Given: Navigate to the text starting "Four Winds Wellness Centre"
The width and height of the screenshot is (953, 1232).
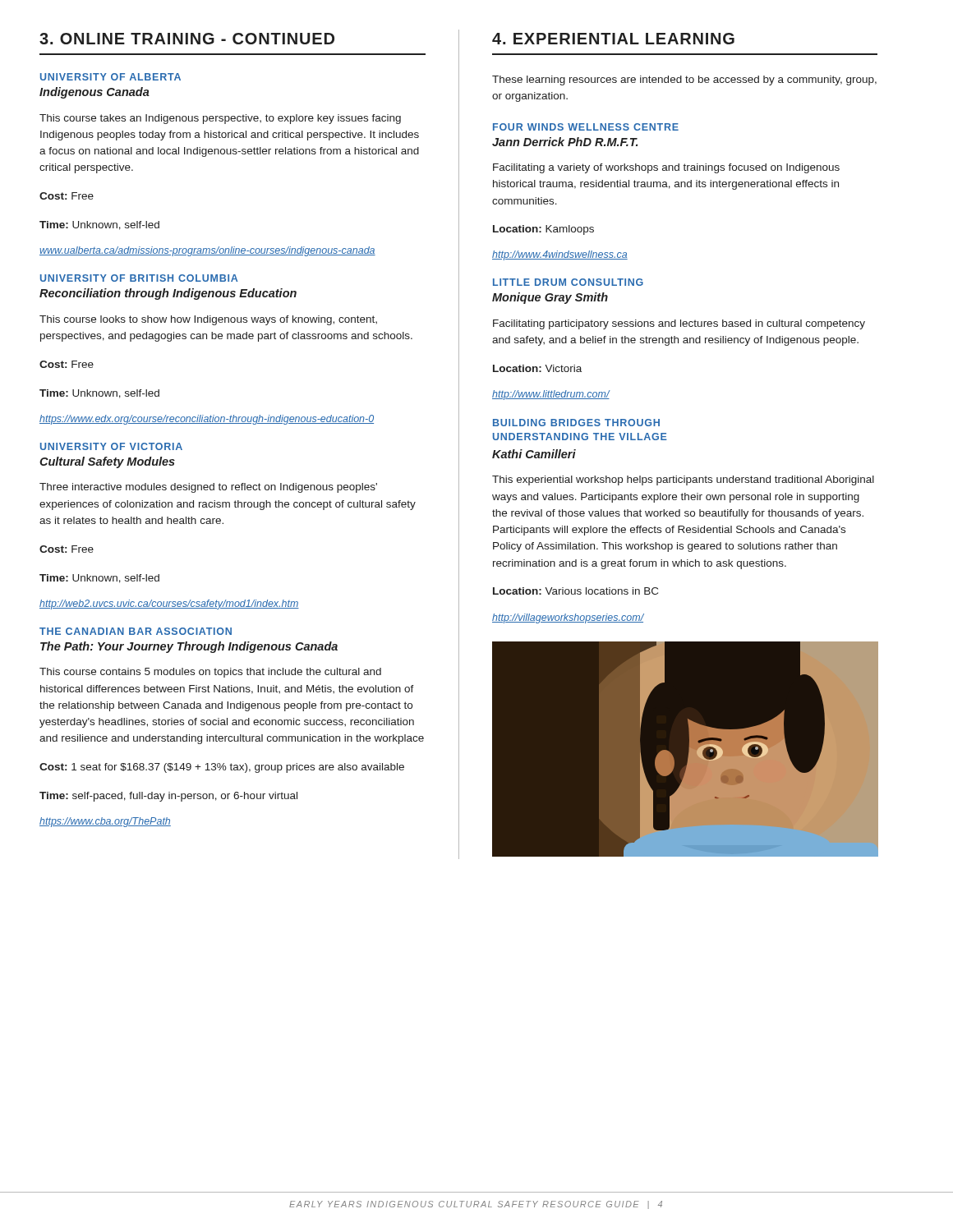Looking at the screenshot, I should (685, 127).
